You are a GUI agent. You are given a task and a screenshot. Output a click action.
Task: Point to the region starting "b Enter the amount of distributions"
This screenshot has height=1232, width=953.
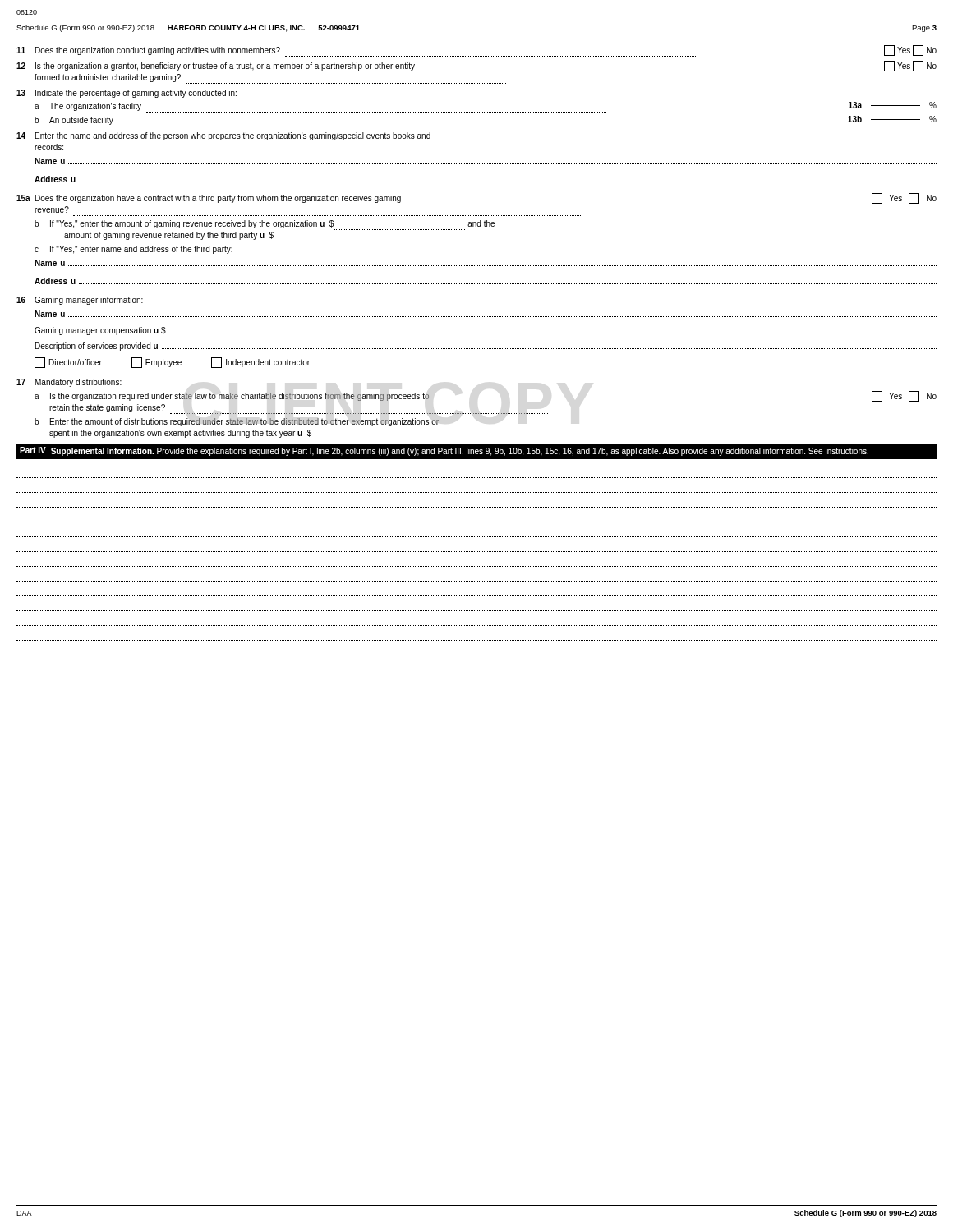pyautogui.click(x=237, y=422)
